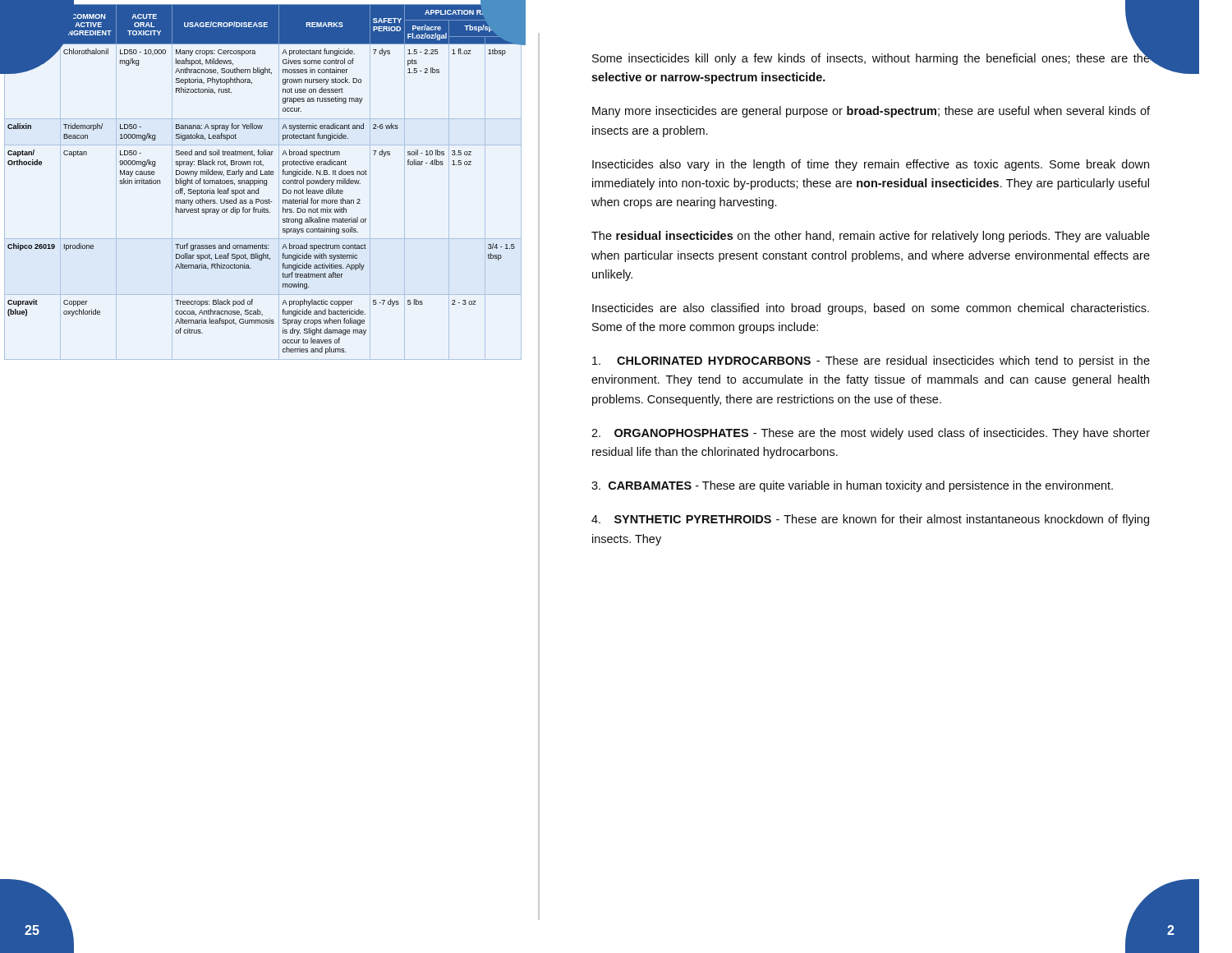Locate the block of text that opens with "2. ORGANOPHOSPHATES - These are the most"
This screenshot has height=953, width=1232.
pyautogui.click(x=871, y=443)
